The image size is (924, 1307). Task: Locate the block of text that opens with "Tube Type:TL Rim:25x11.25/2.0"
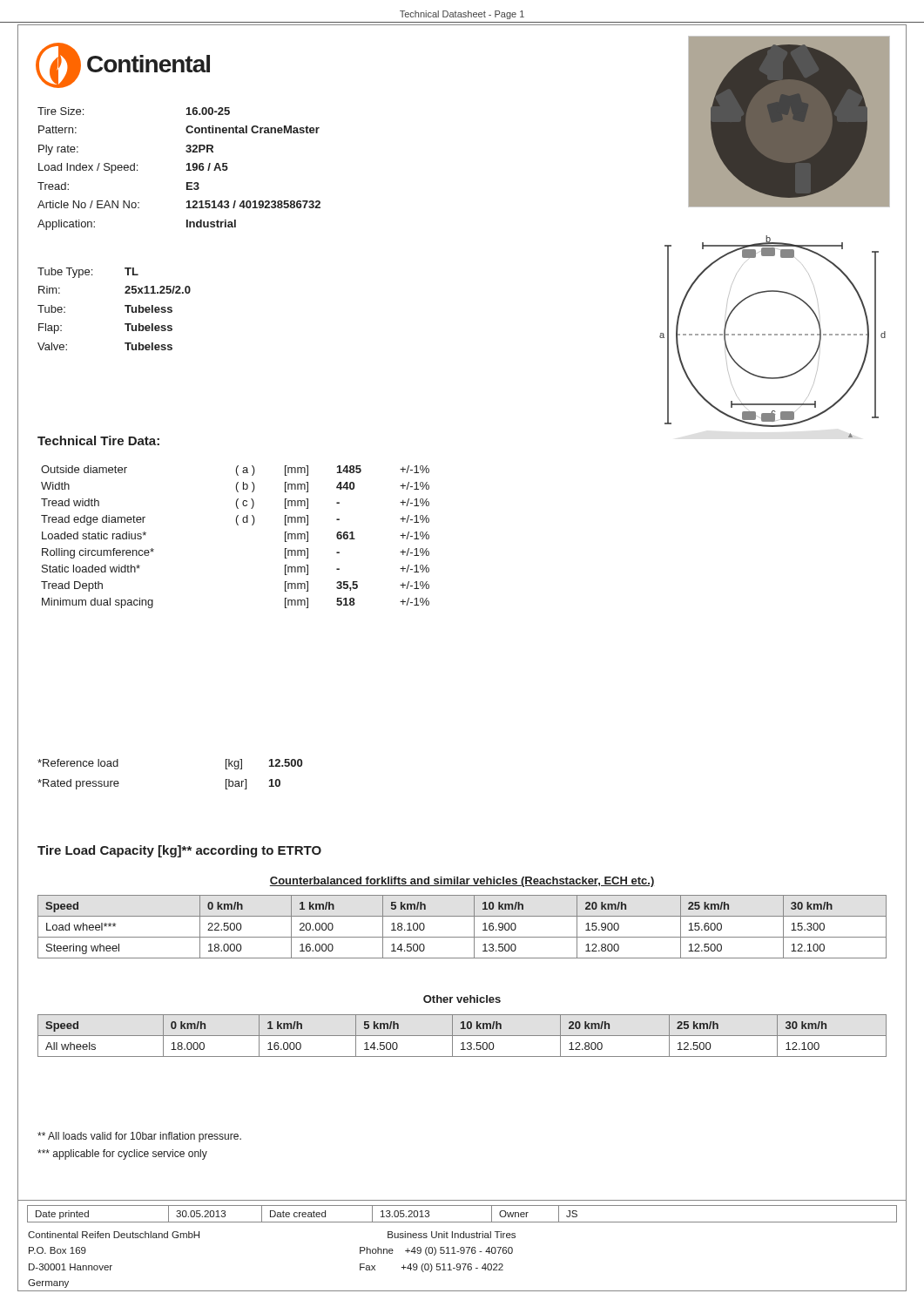[177, 309]
